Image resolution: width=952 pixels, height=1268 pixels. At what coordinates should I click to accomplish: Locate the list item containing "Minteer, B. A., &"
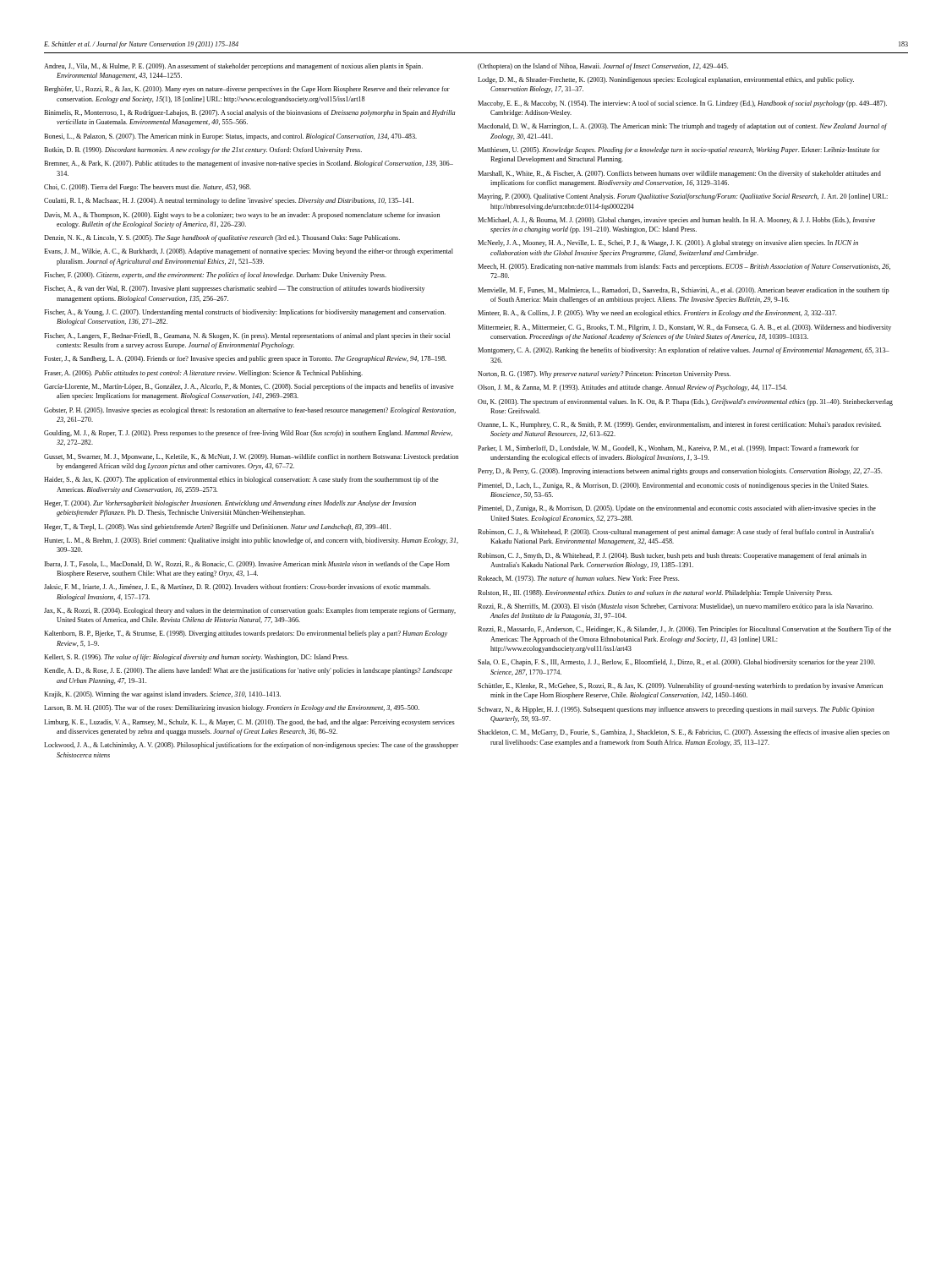[657, 313]
